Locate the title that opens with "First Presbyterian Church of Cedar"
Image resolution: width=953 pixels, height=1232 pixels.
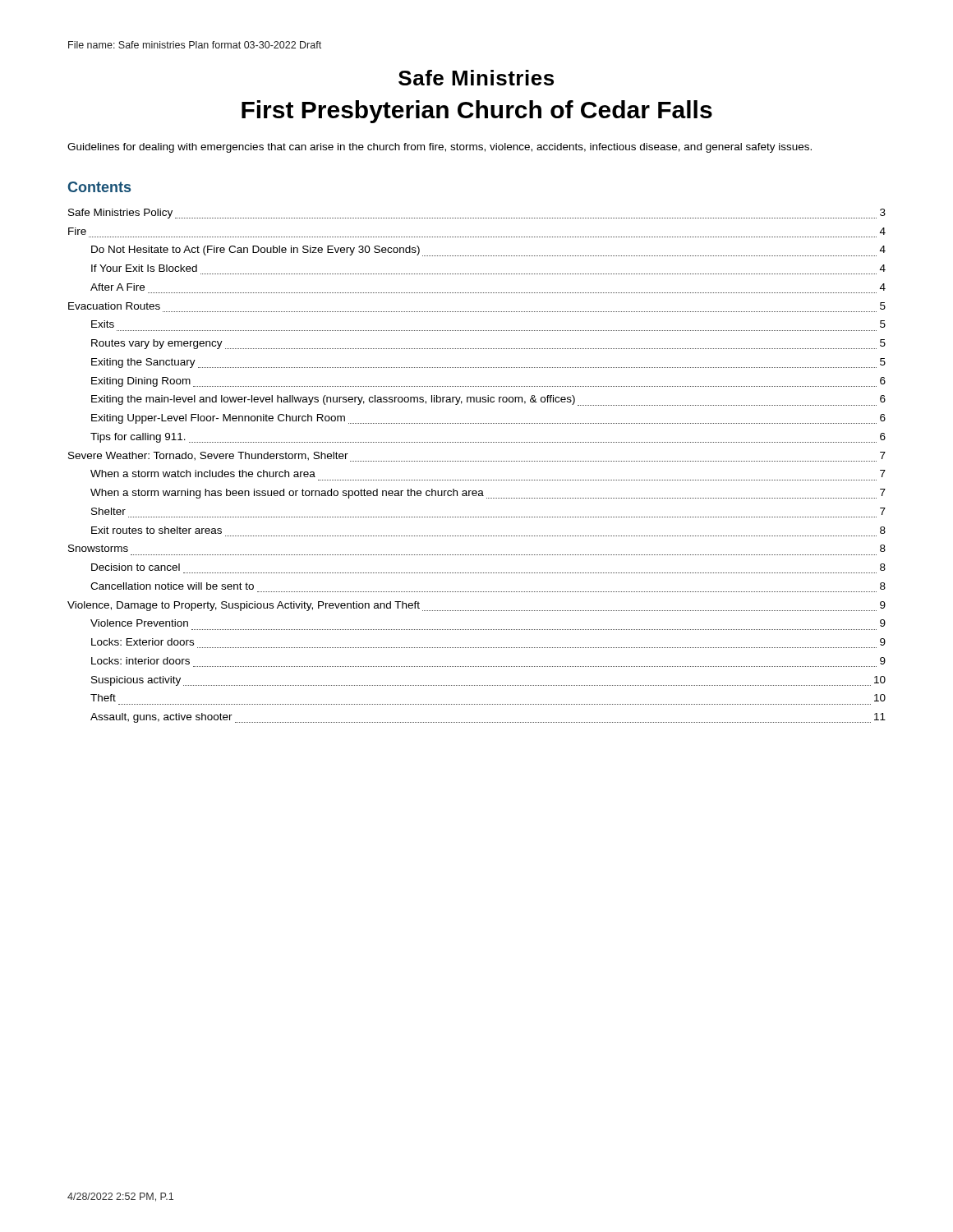[476, 110]
